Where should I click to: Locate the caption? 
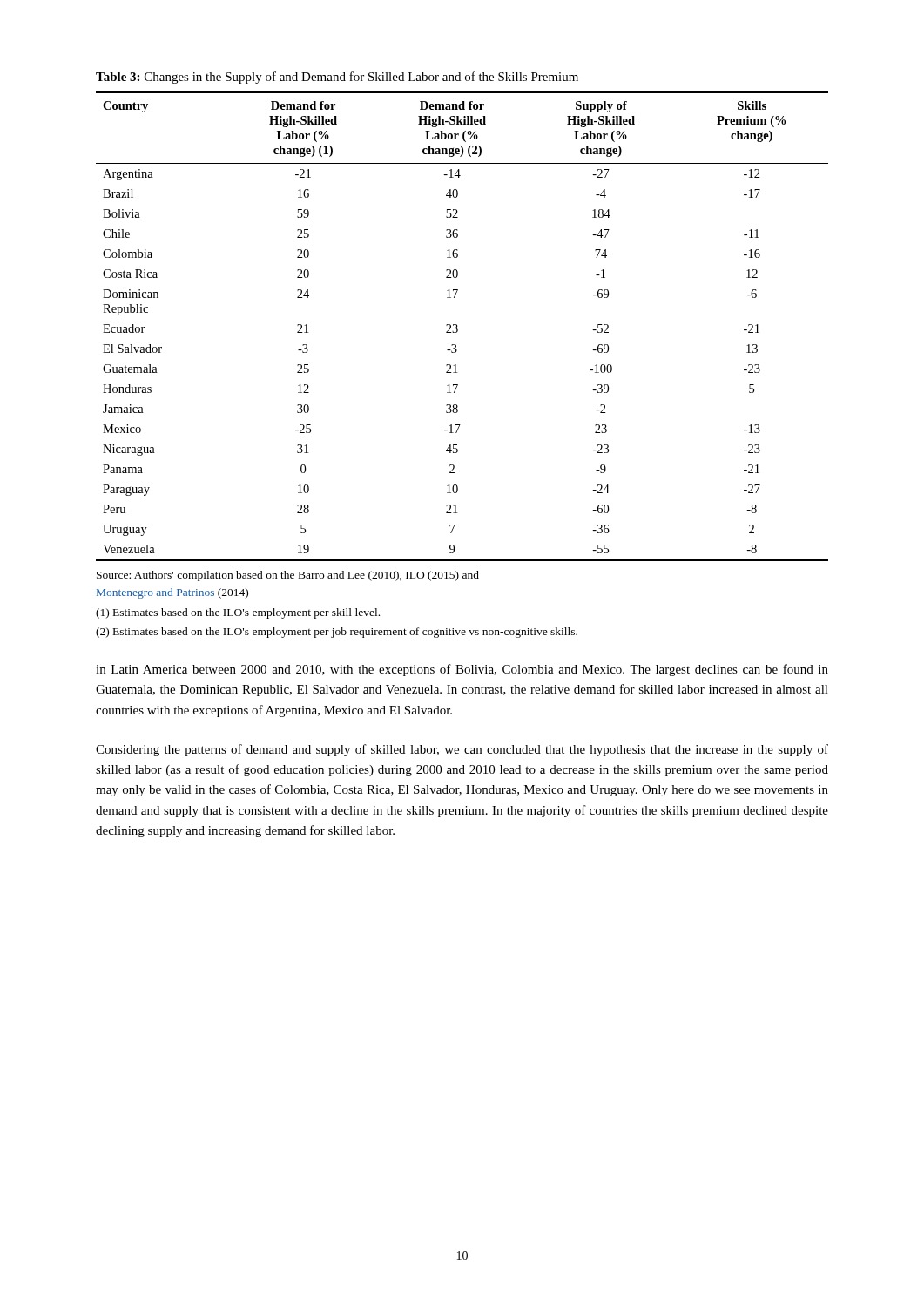coord(337,77)
